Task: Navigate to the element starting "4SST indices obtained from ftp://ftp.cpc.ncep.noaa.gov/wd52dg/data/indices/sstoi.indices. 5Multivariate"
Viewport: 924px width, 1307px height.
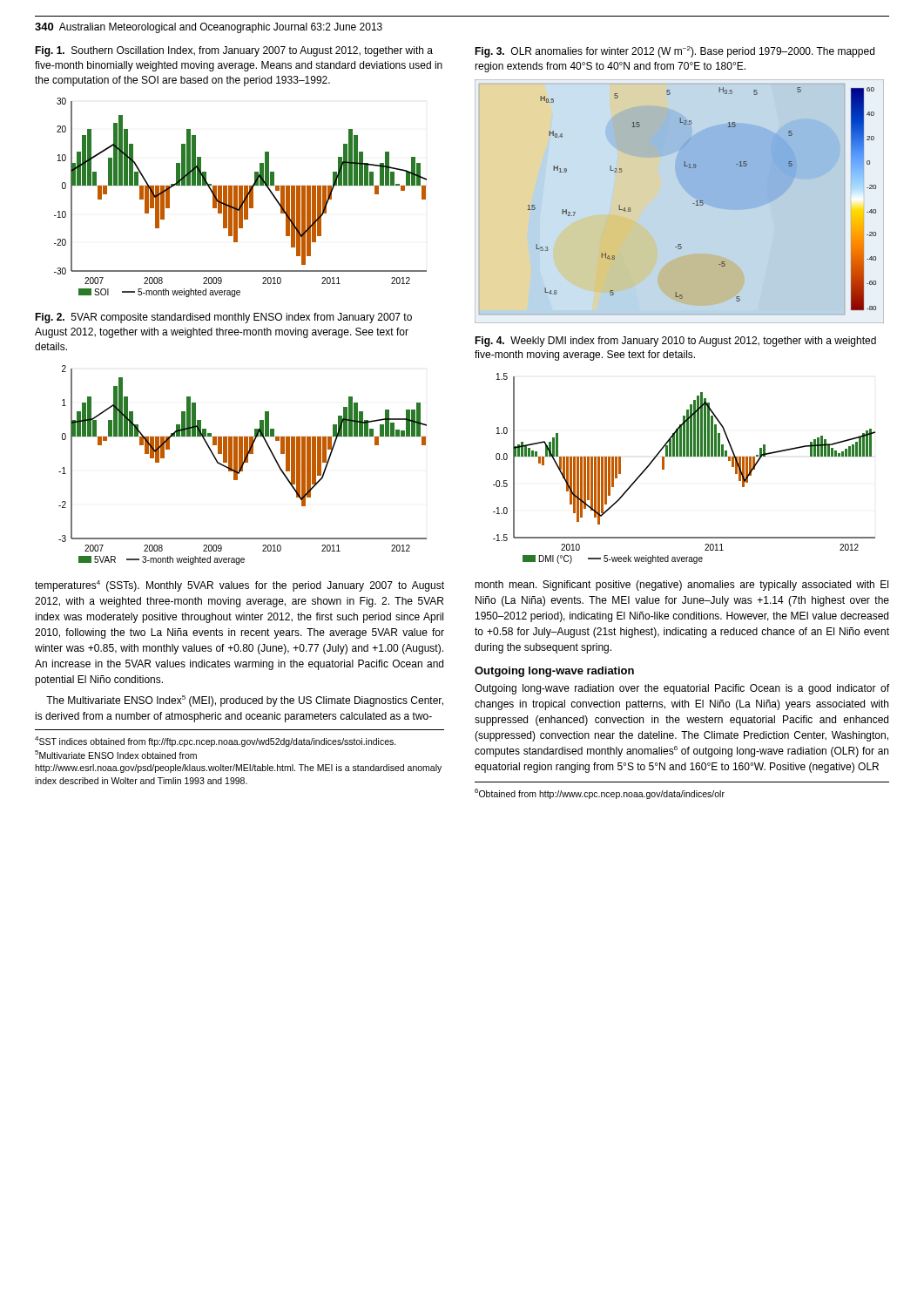Action: click(238, 760)
